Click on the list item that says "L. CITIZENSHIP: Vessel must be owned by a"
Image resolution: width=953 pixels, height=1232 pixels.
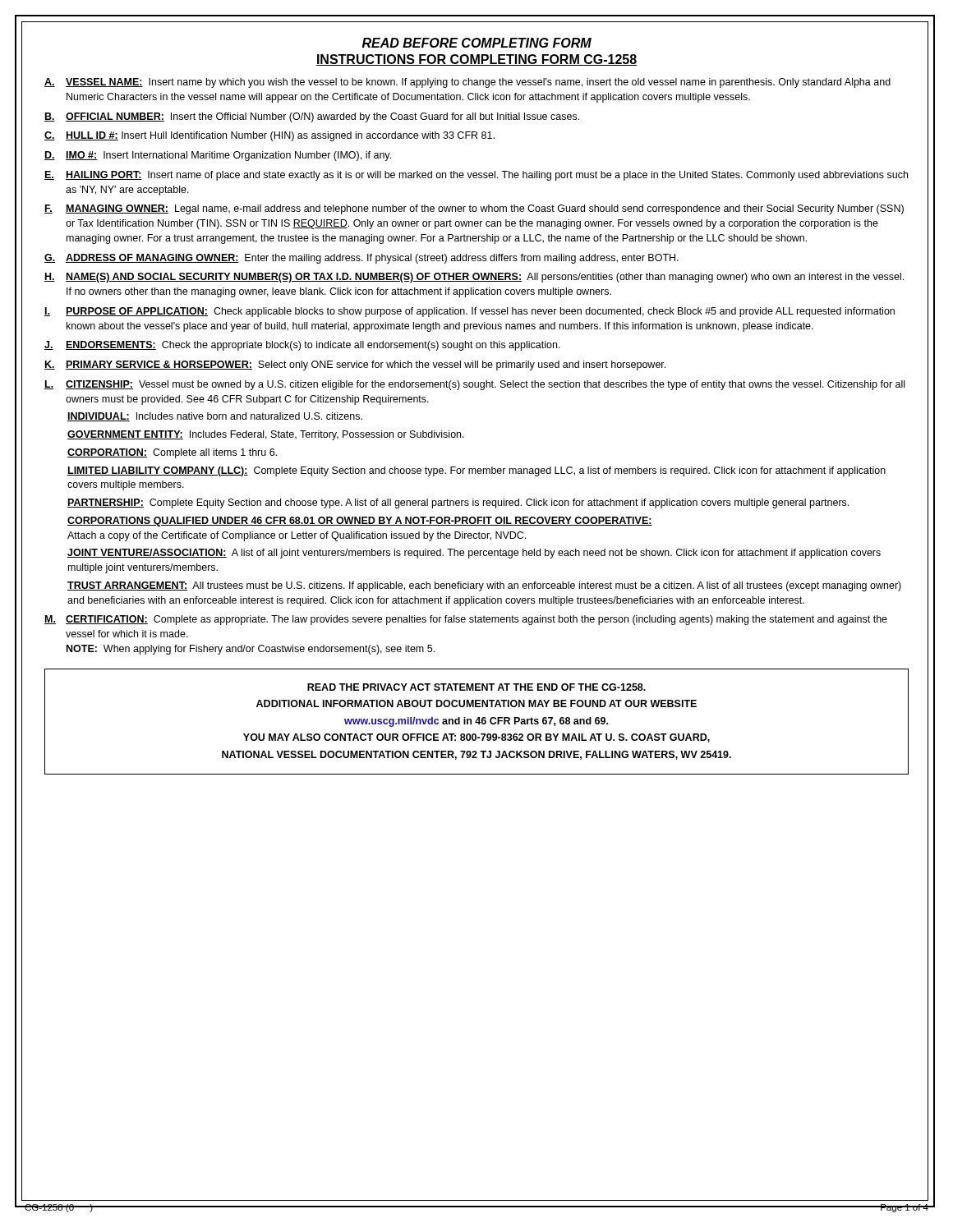point(476,392)
